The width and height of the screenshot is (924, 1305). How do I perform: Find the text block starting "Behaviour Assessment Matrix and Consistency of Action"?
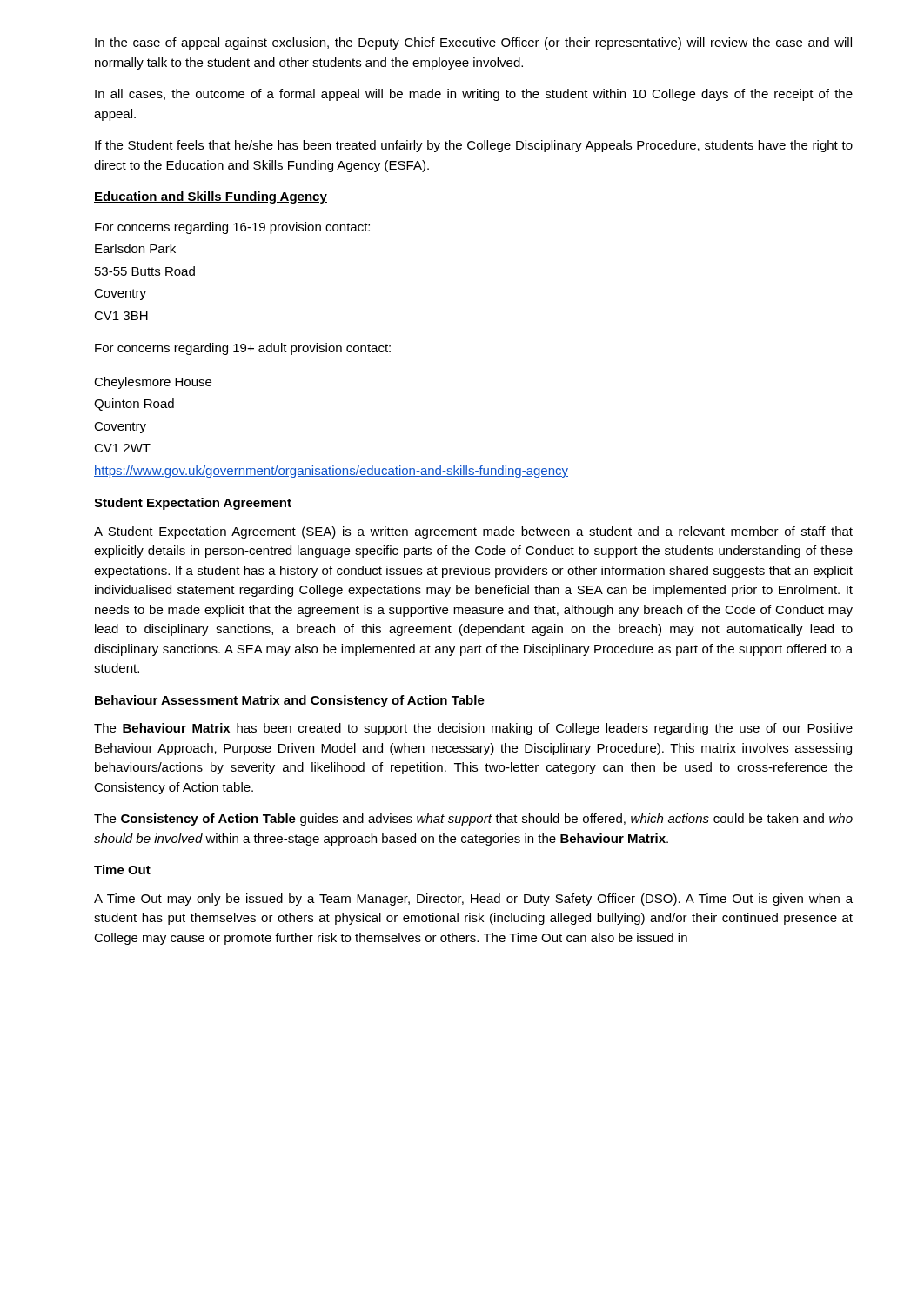(x=289, y=699)
